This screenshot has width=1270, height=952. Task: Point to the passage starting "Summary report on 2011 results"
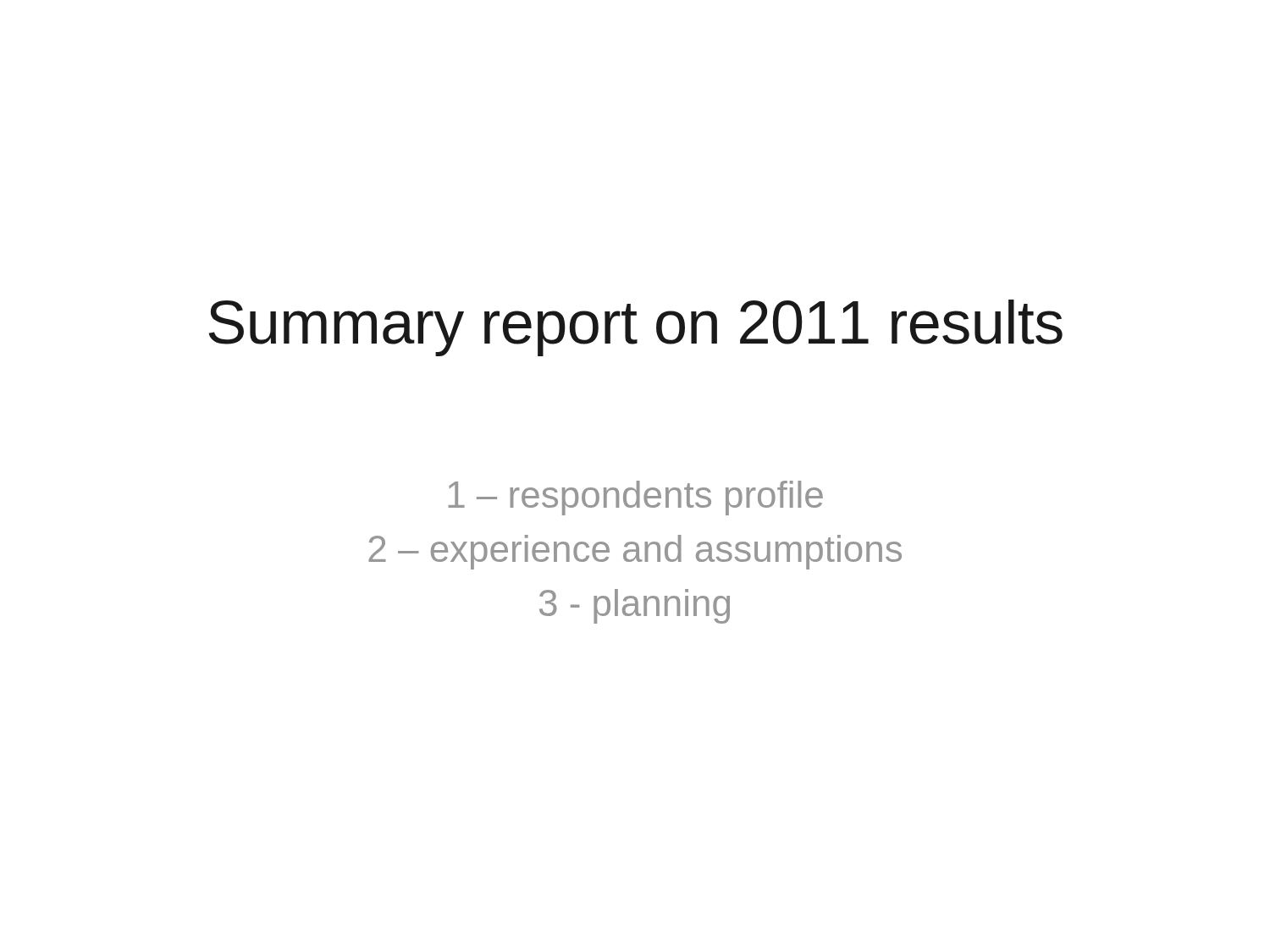tap(635, 322)
